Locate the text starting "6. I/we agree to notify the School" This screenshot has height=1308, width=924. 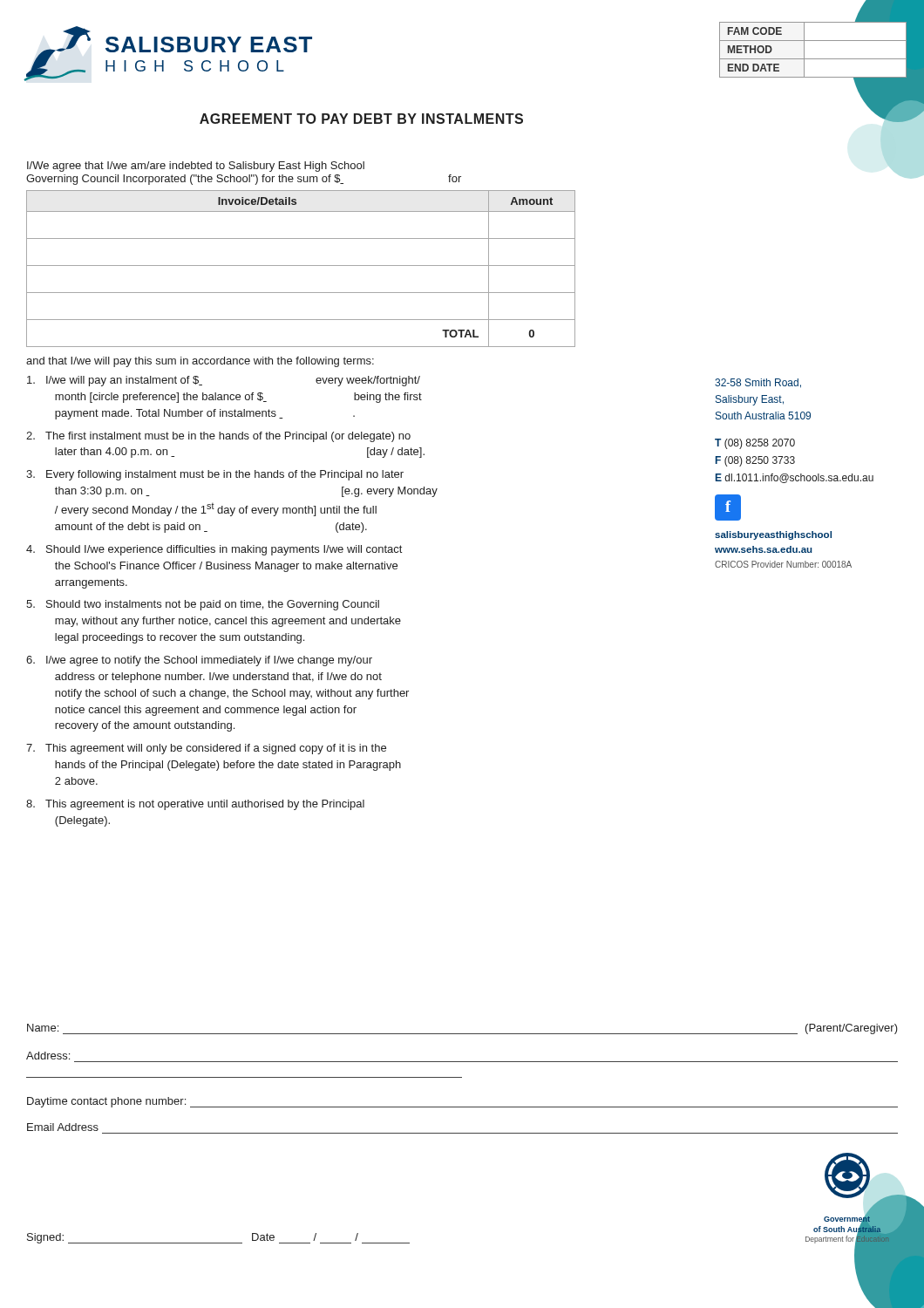(x=199, y=661)
